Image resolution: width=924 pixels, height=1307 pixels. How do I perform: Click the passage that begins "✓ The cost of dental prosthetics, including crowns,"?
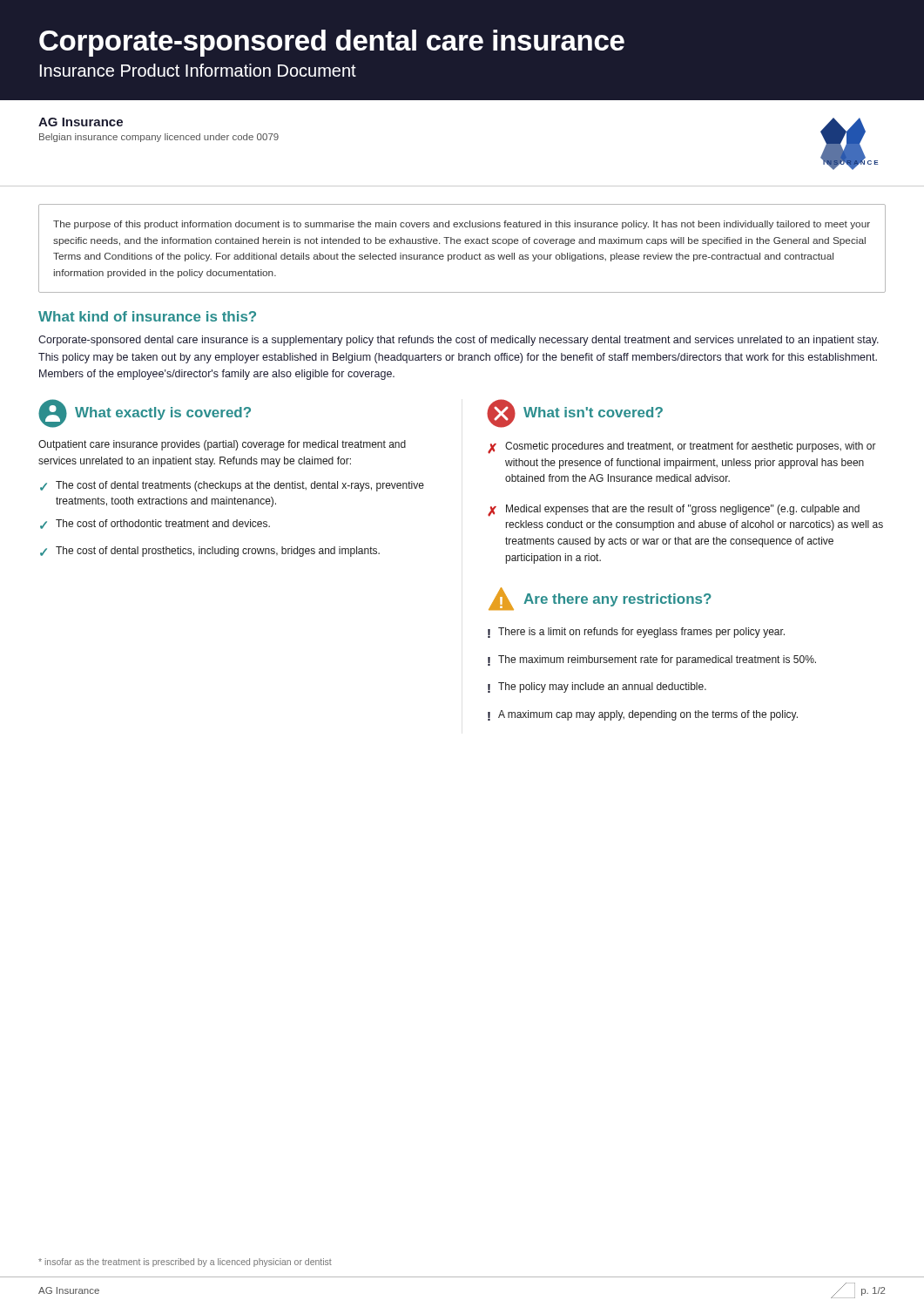(x=209, y=552)
